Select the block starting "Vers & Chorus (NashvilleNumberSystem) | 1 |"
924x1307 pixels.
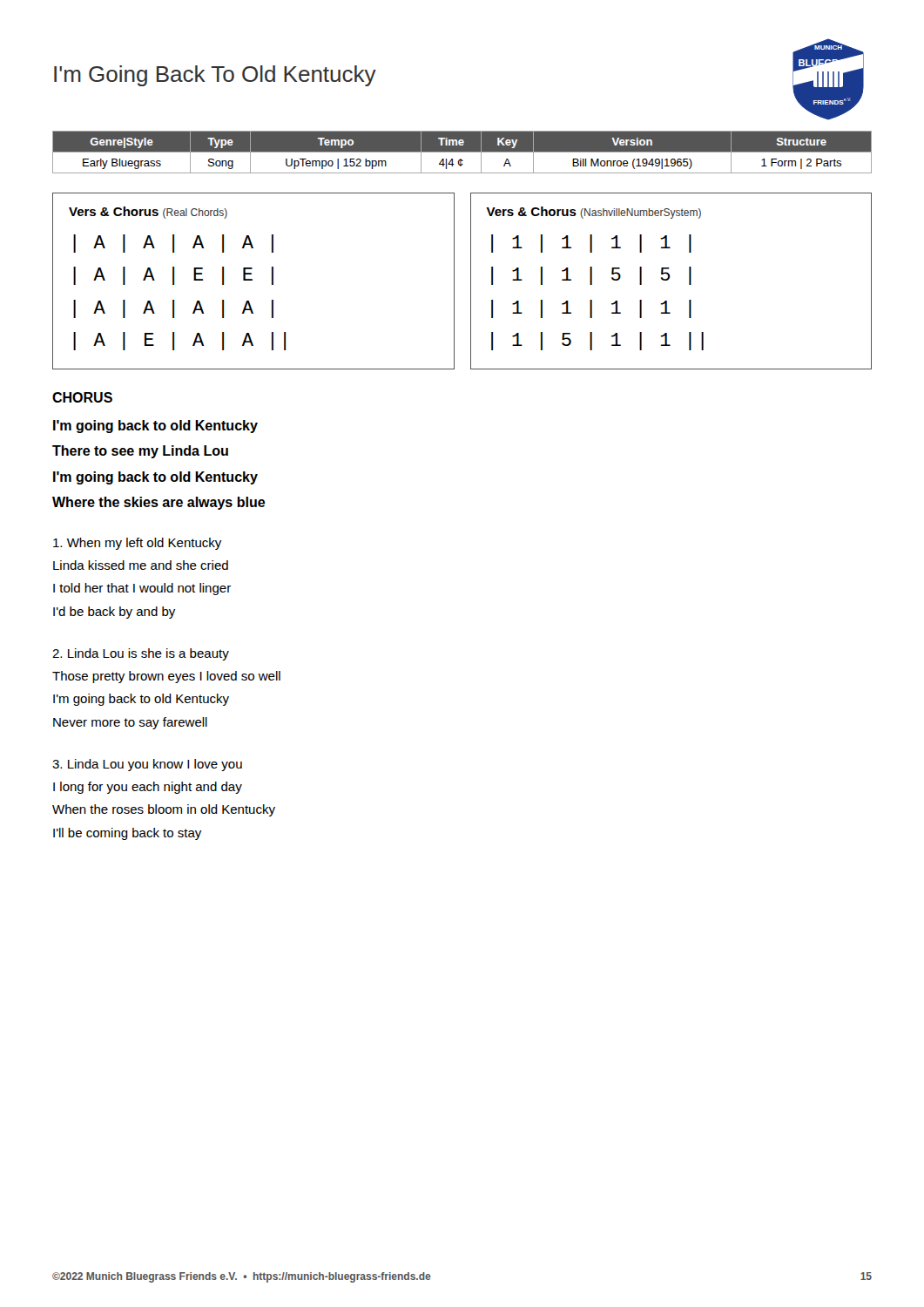(671, 281)
